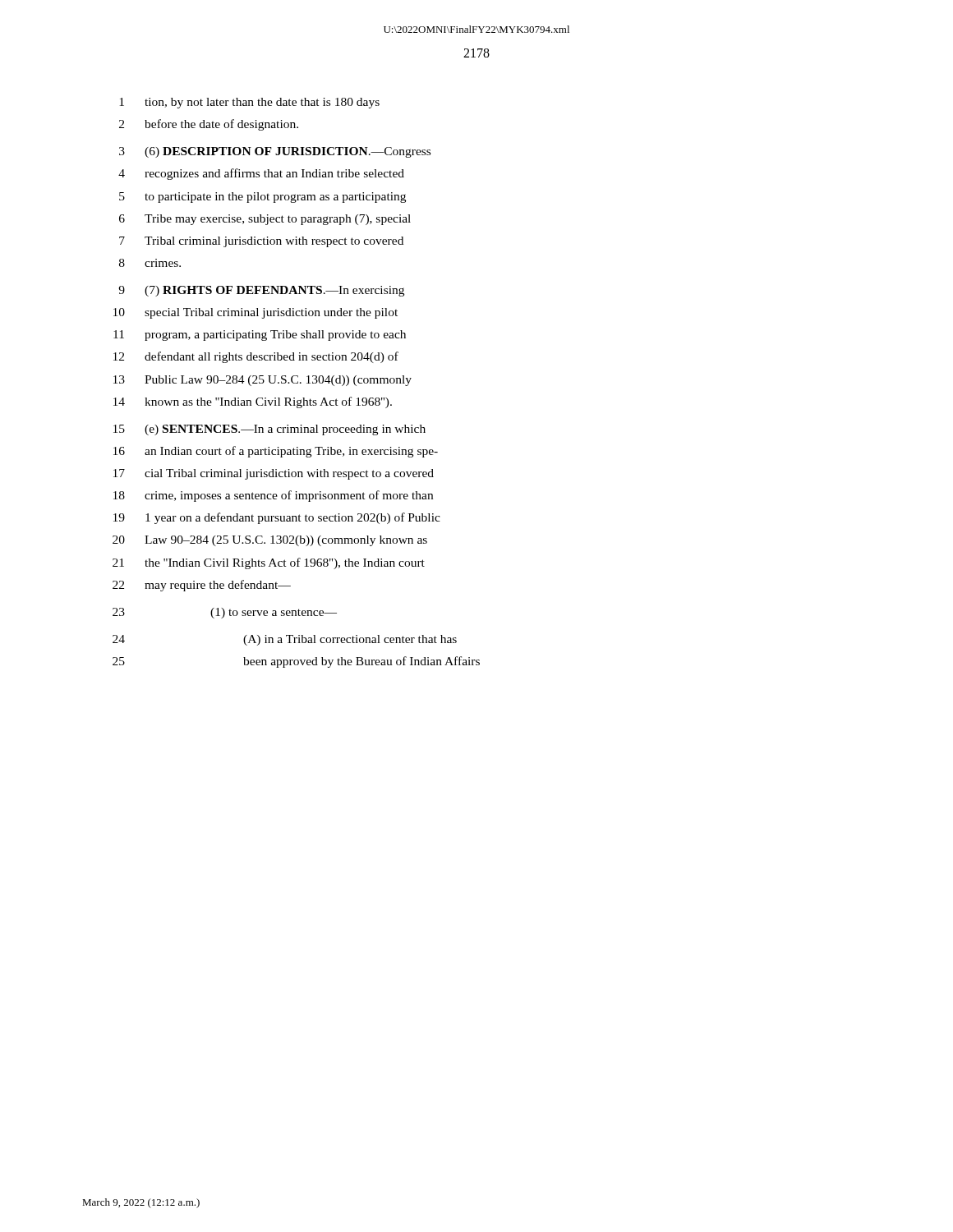Locate the list item containing "24 (A) in a Tribal correctional center"

pos(285,640)
